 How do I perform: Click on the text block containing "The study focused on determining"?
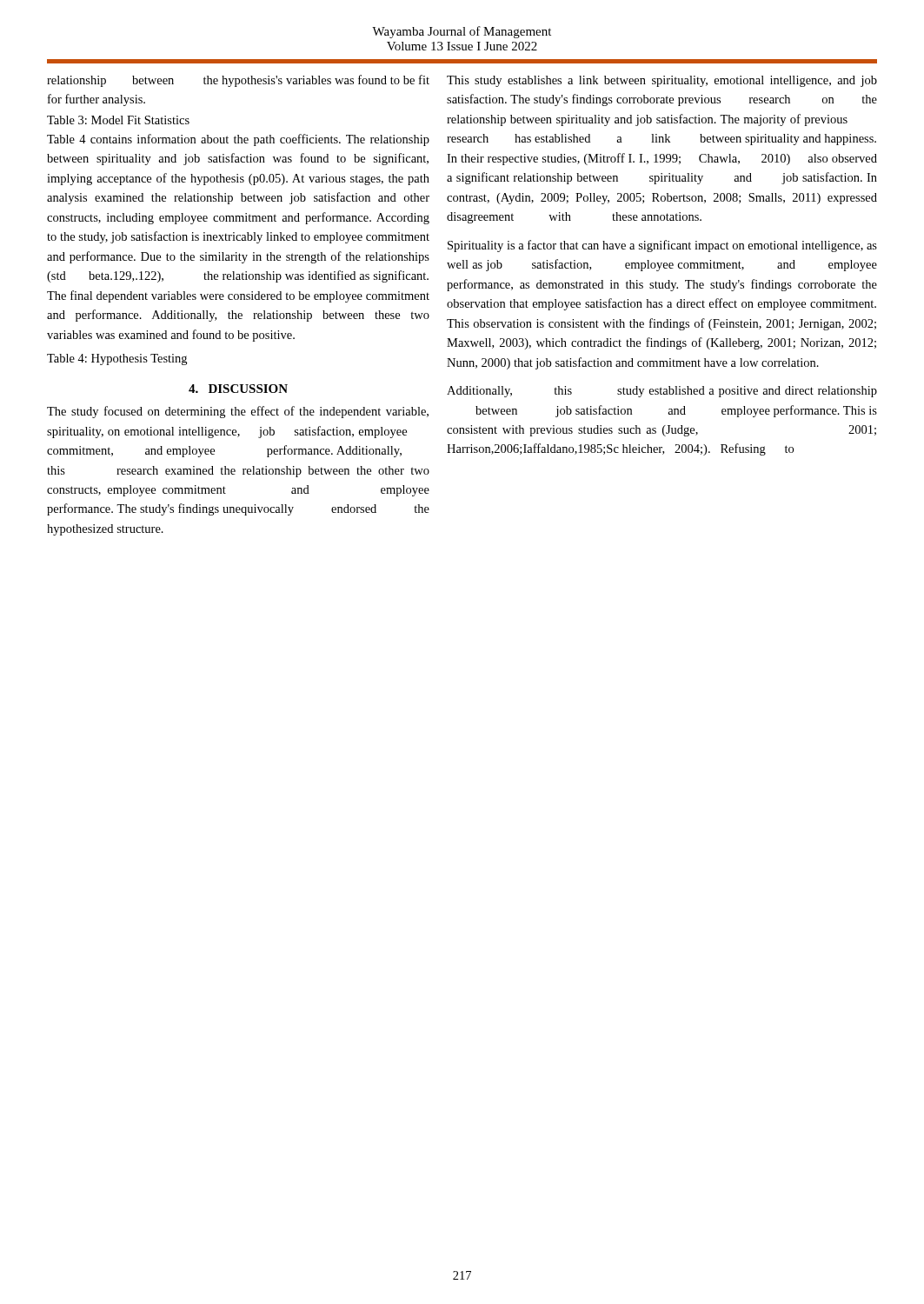pyautogui.click(x=238, y=470)
